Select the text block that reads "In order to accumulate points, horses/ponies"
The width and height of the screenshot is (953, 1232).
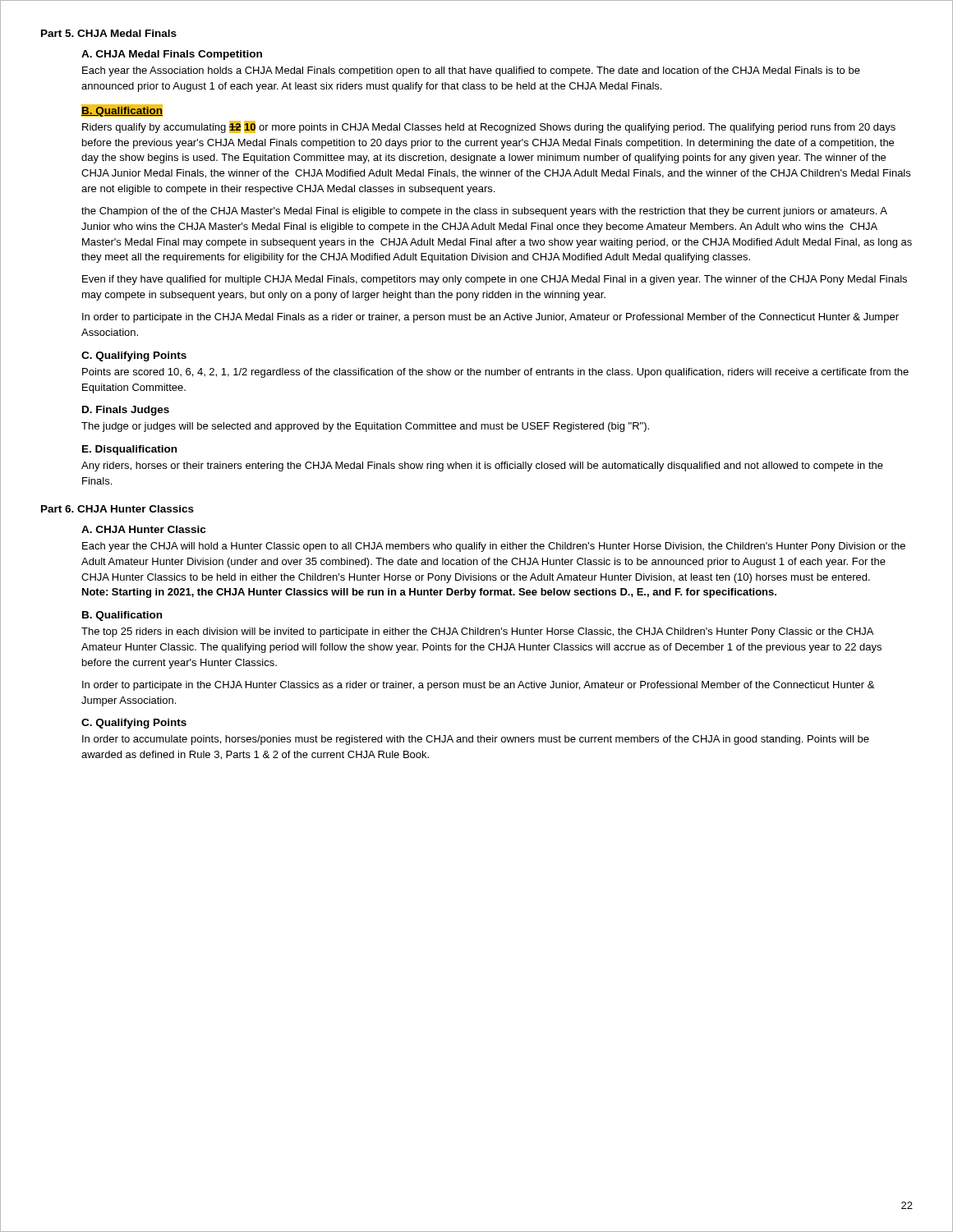click(x=475, y=747)
